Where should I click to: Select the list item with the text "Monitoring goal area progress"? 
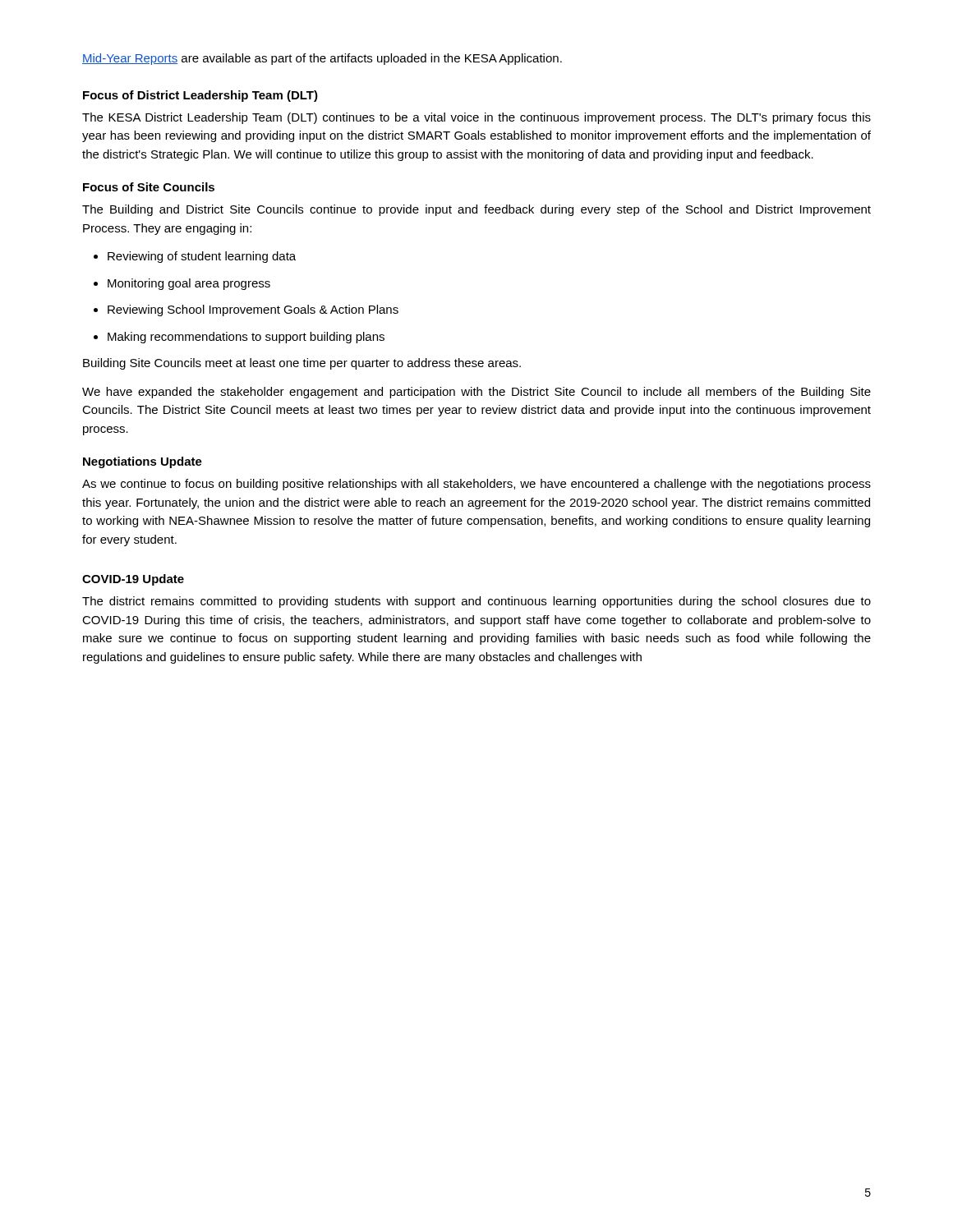tap(189, 284)
